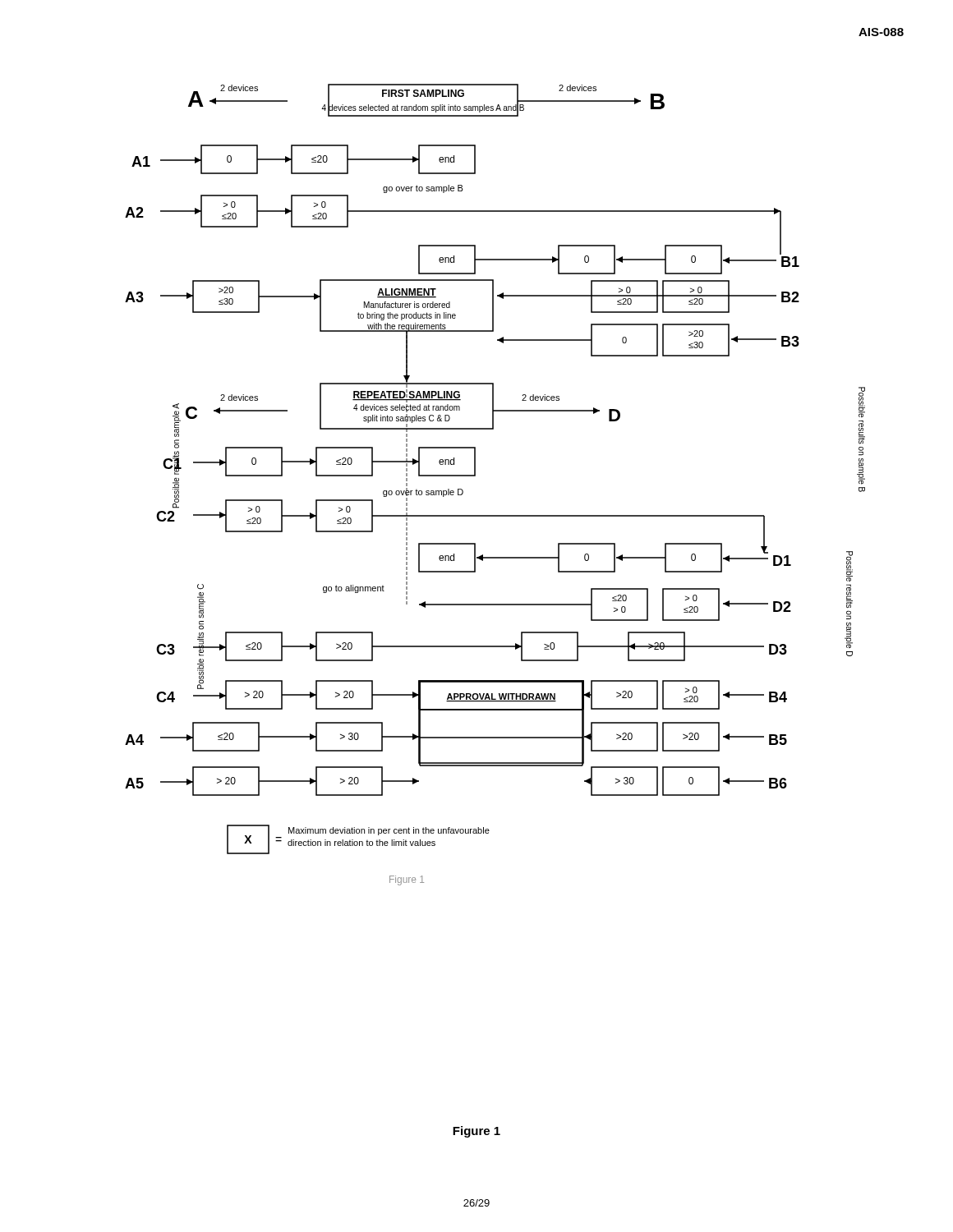The width and height of the screenshot is (953, 1232).
Task: Locate the flowchart
Action: click(x=476, y=575)
